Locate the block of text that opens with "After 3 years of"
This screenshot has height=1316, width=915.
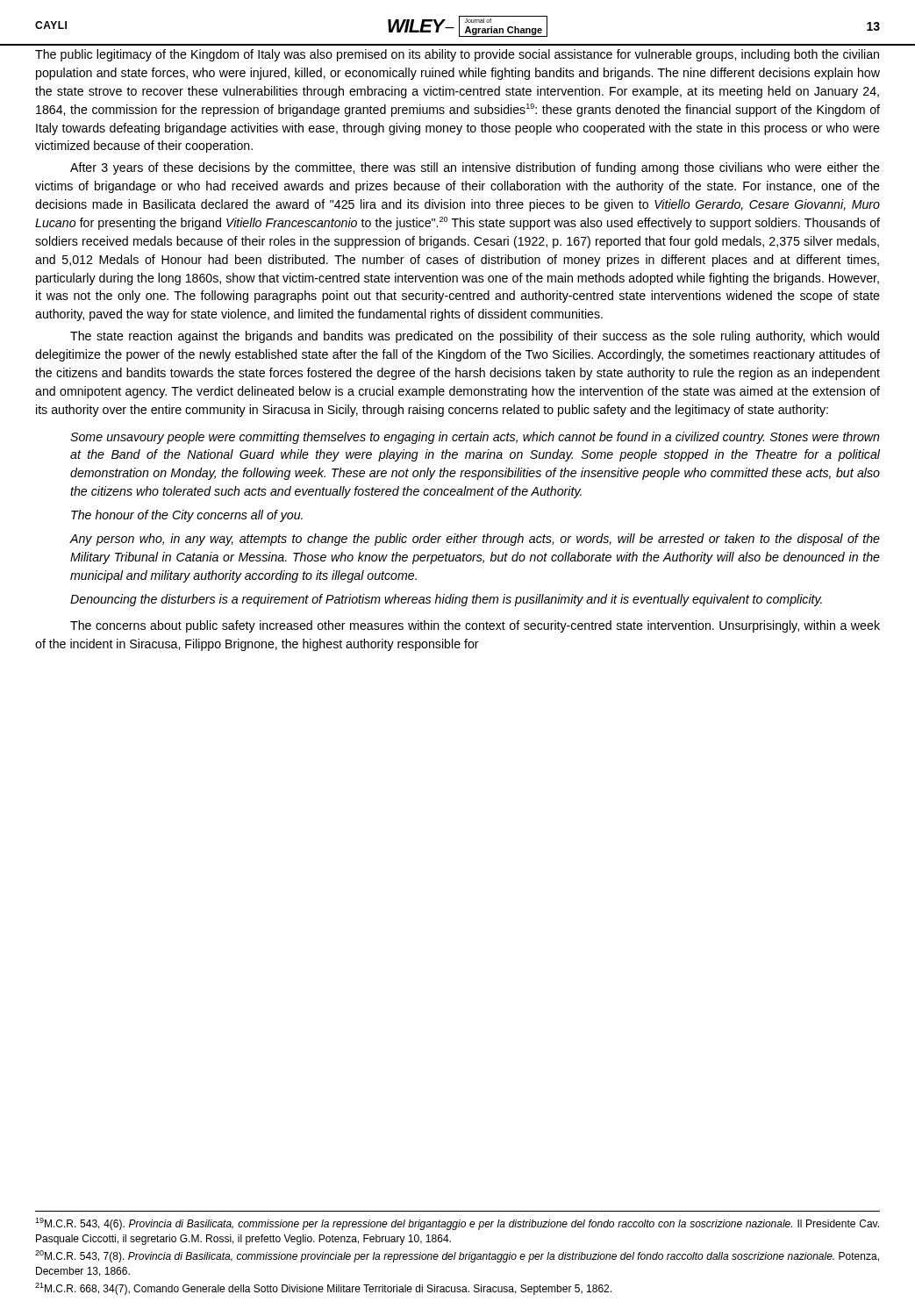coord(458,241)
